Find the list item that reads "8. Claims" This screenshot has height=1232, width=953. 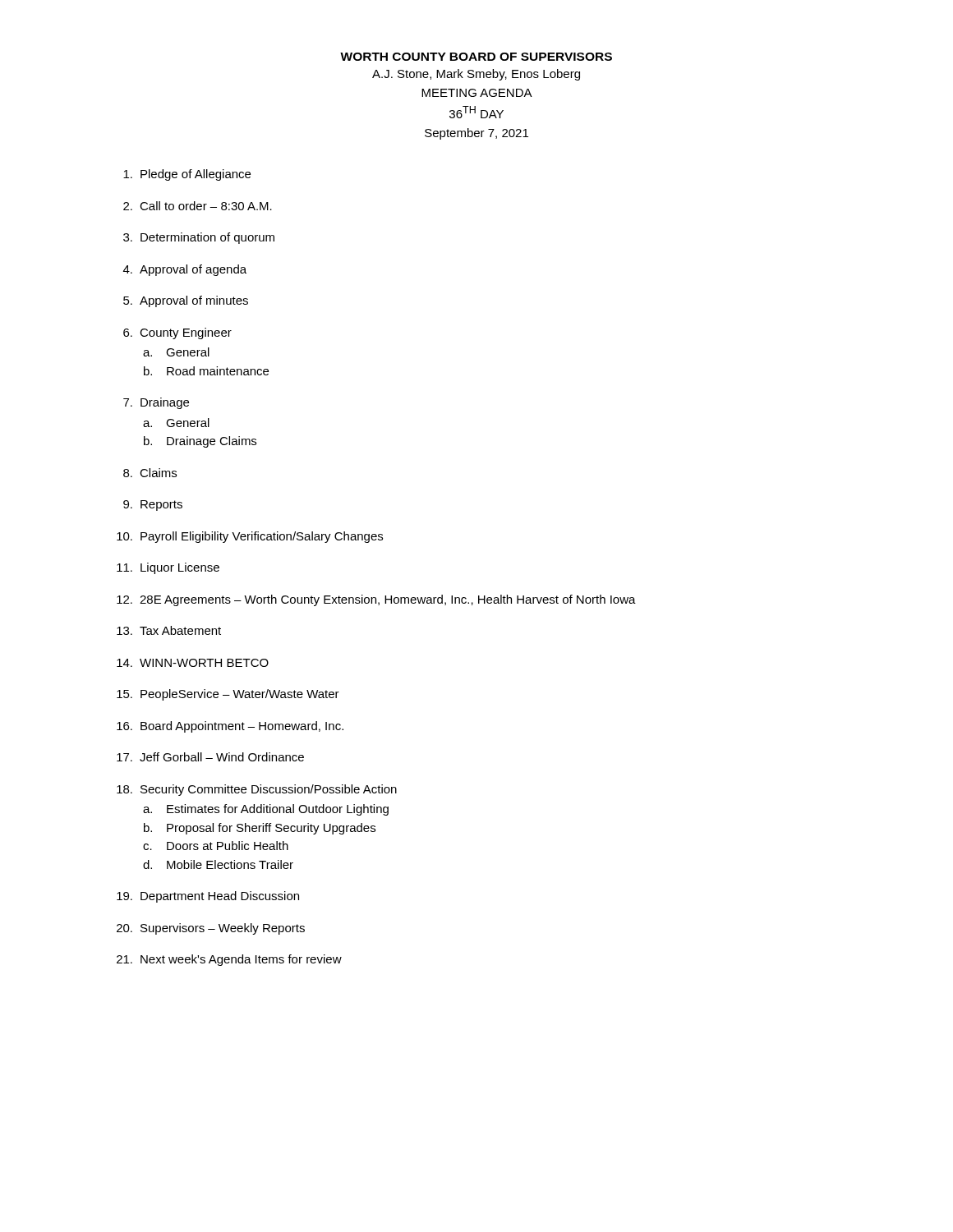[x=150, y=473]
